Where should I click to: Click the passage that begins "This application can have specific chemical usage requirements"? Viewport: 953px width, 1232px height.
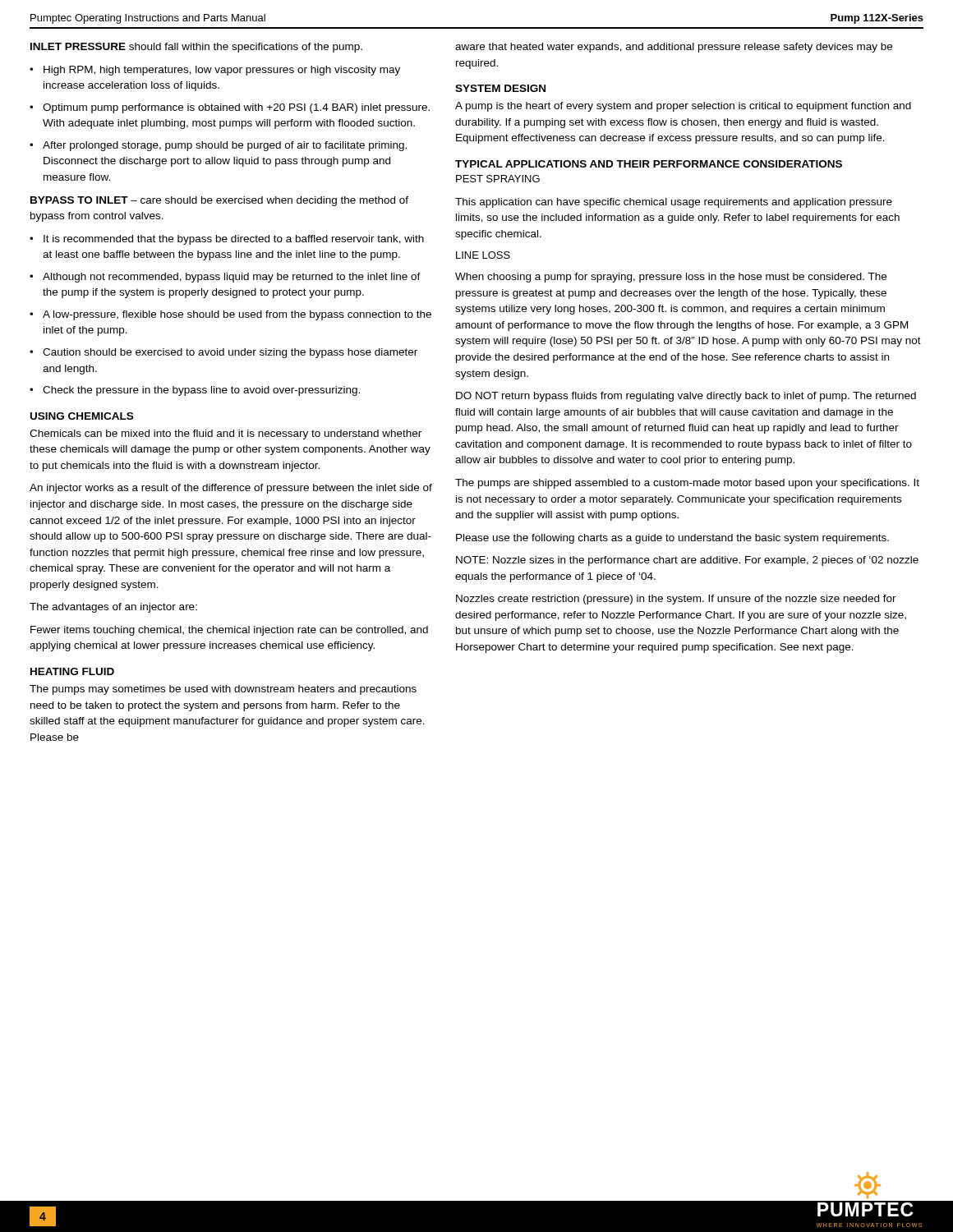click(678, 217)
